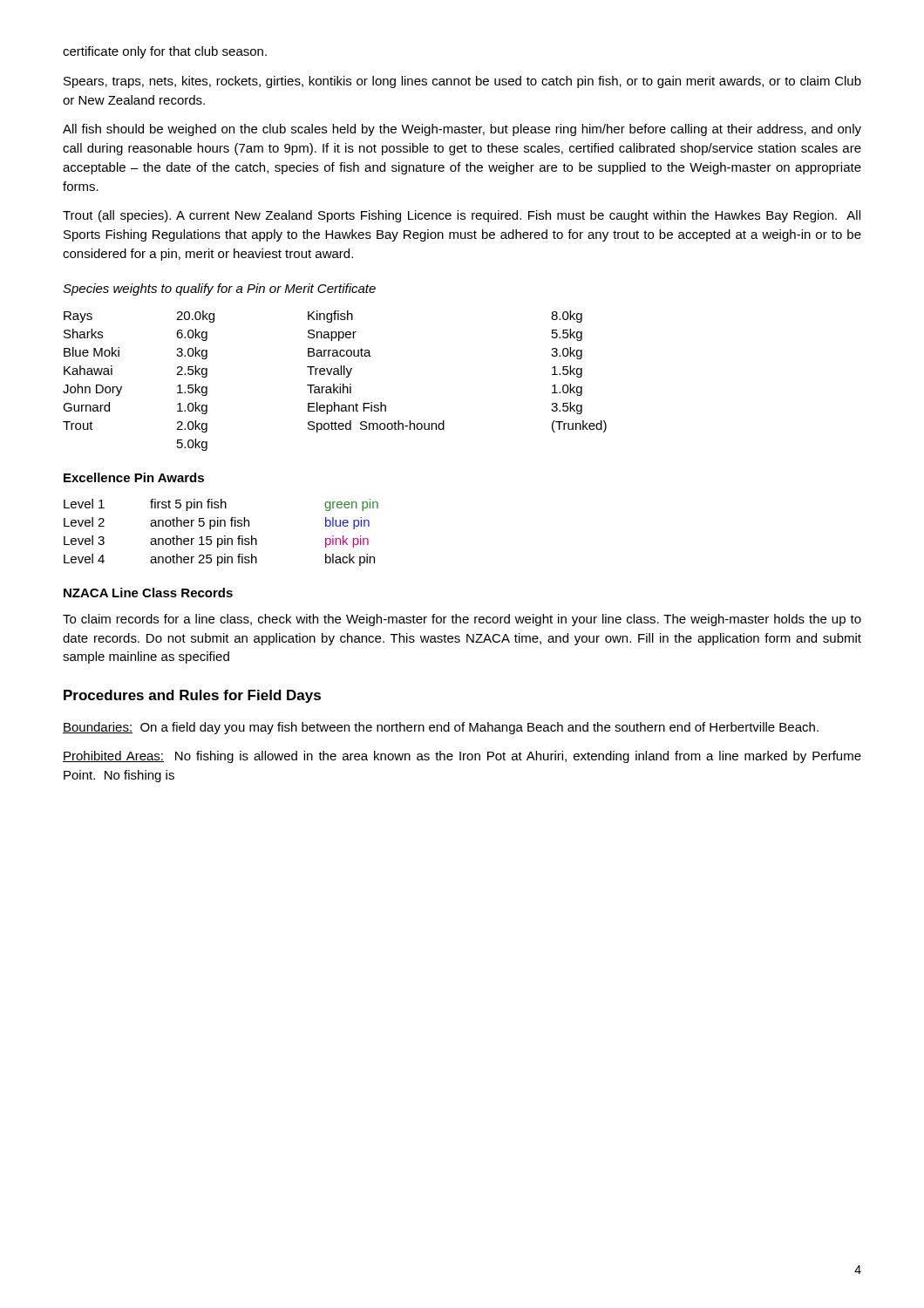924x1308 pixels.
Task: Locate the text block that says "certificate only for that"
Action: [x=165, y=52]
